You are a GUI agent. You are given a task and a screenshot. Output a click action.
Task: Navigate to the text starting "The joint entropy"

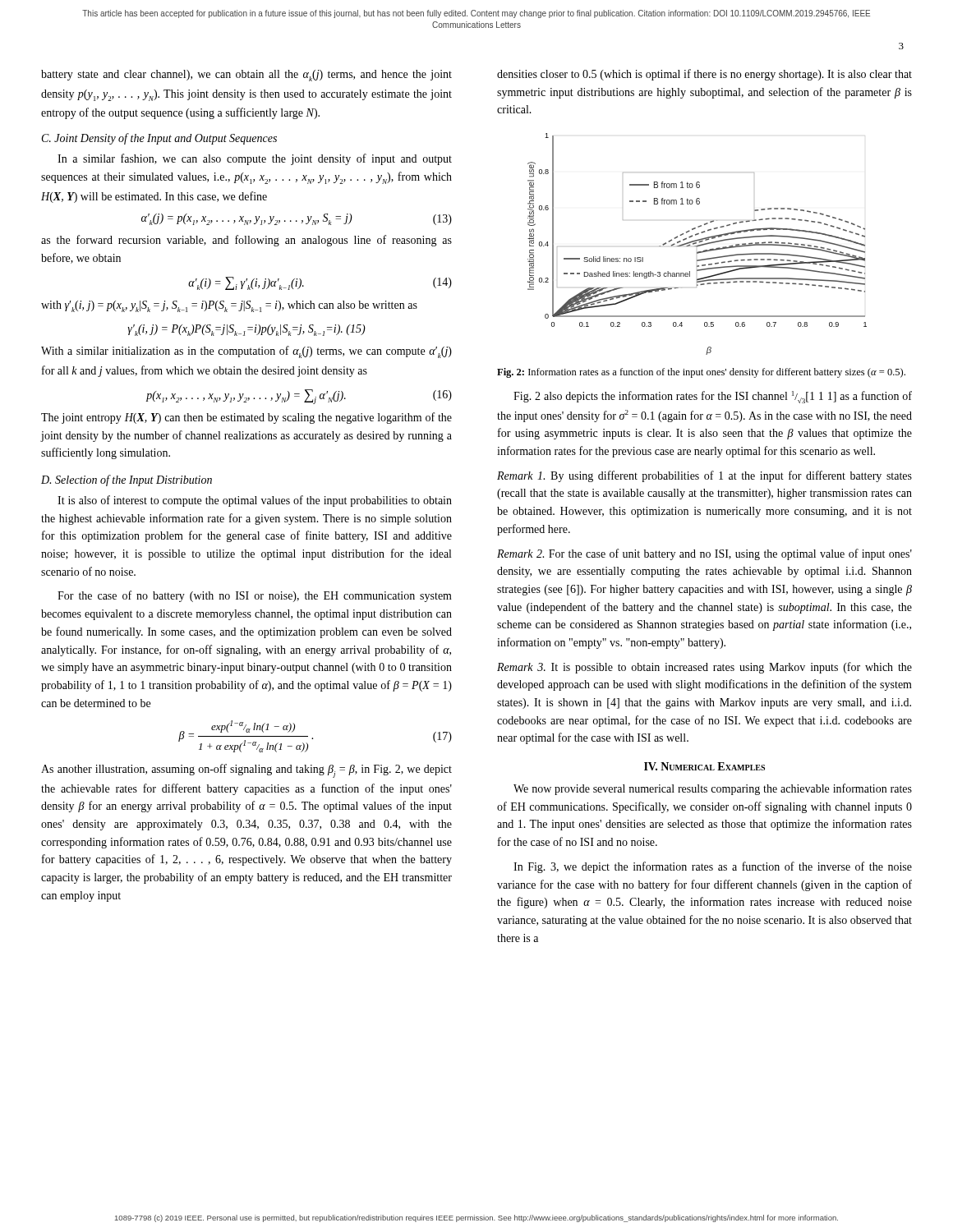click(246, 436)
